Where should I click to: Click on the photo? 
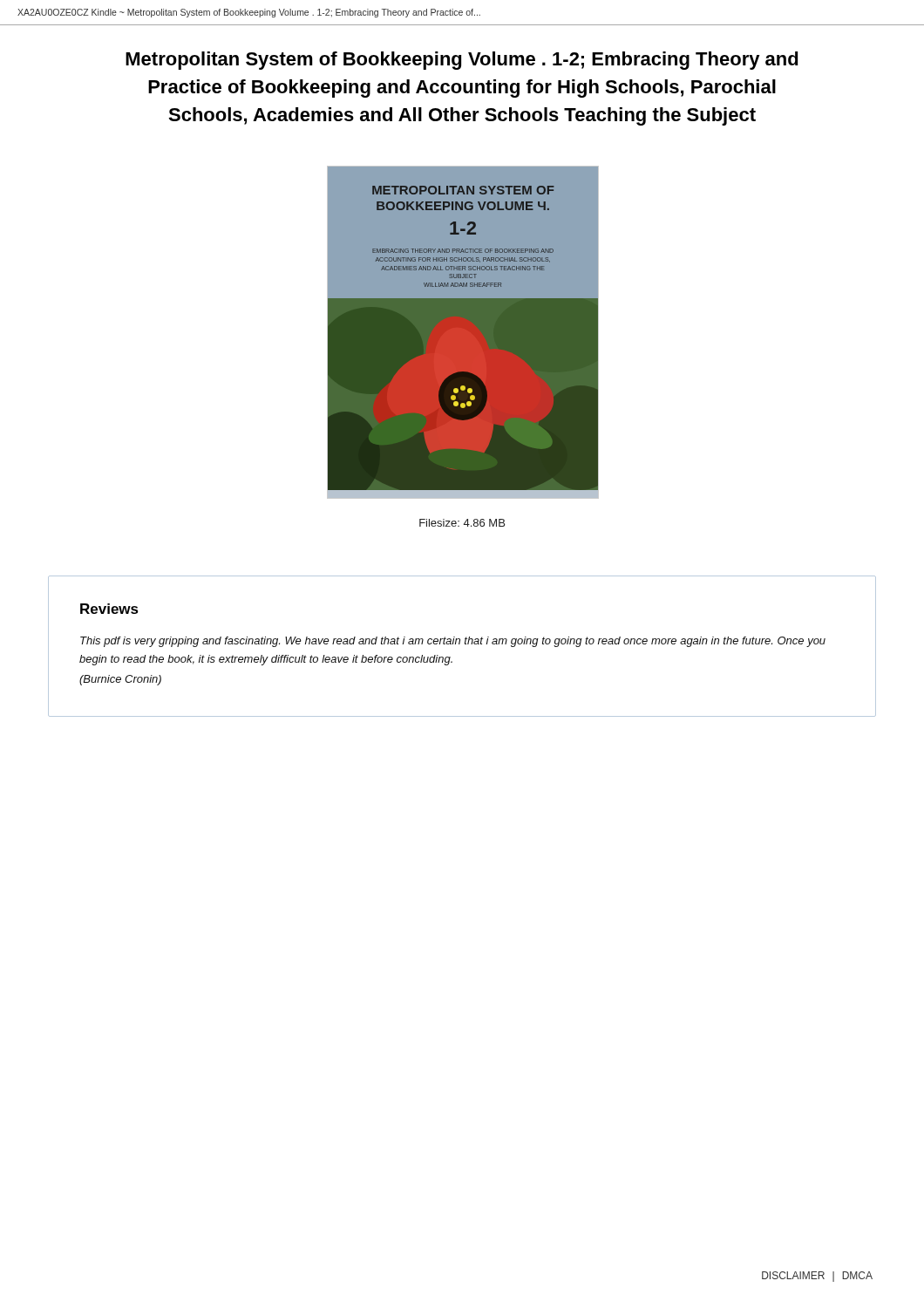pos(462,332)
